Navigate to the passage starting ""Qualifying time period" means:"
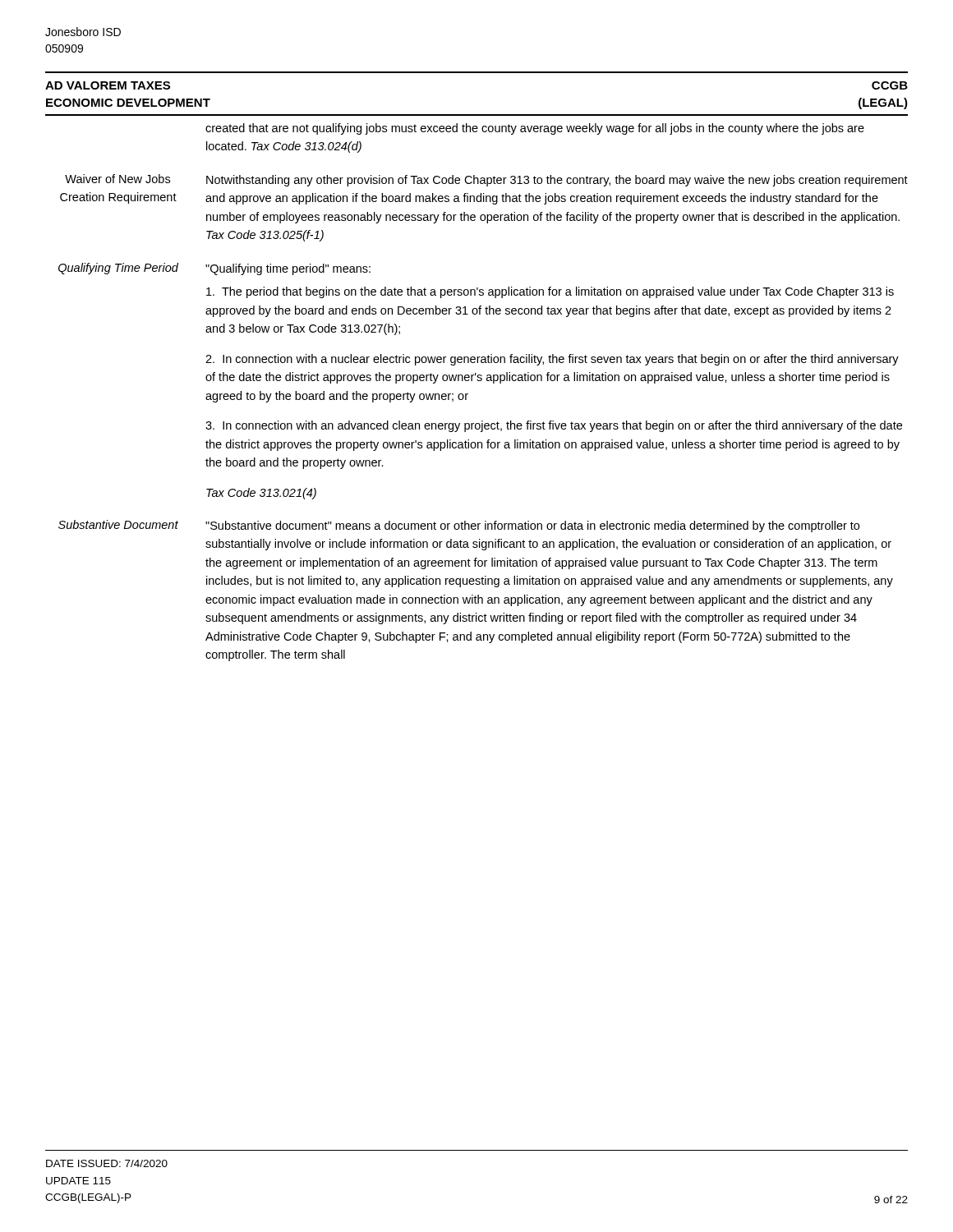Screen dimensions: 1232x953 pos(288,268)
